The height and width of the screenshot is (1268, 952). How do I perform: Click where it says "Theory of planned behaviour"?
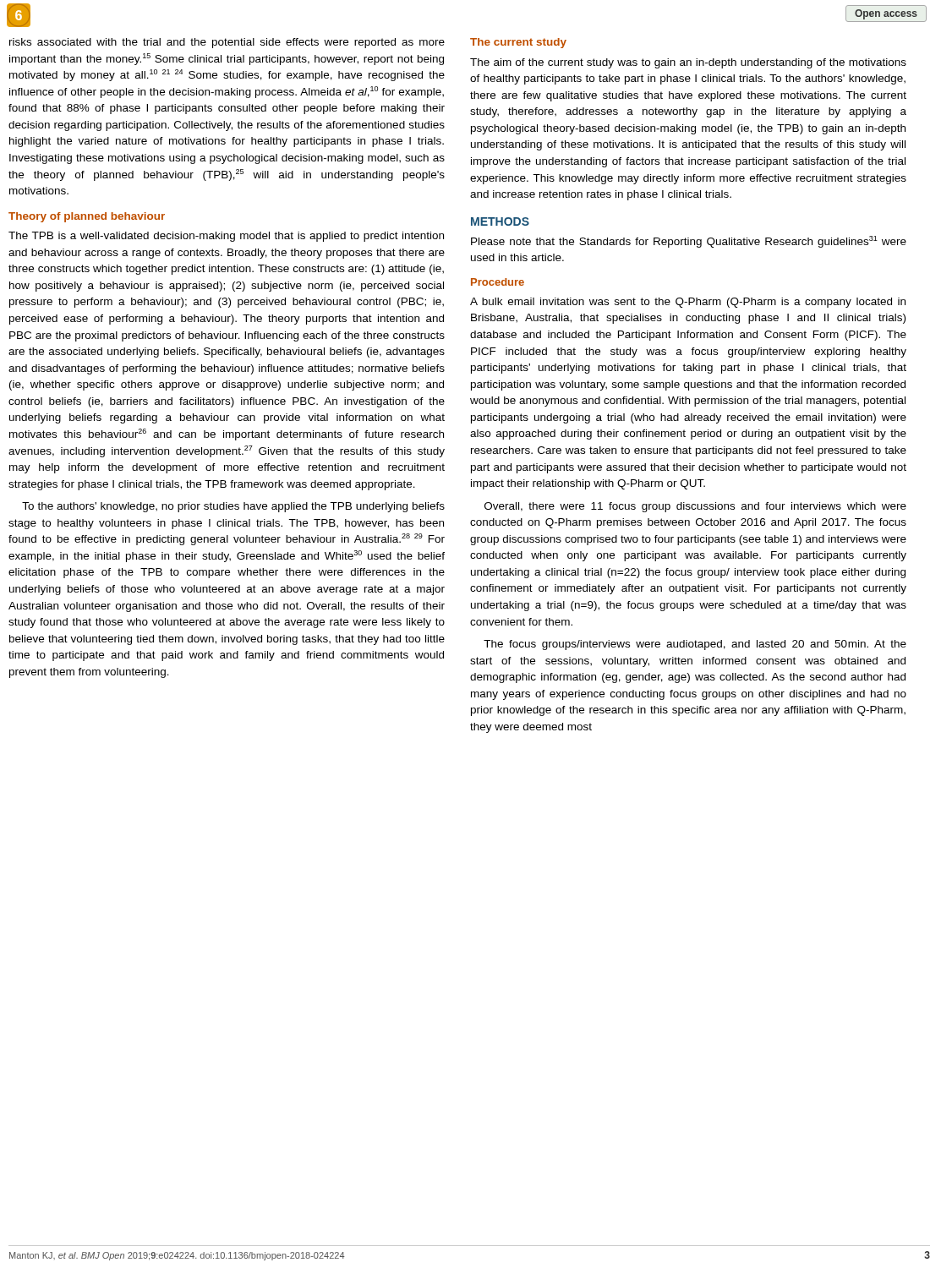pos(87,217)
